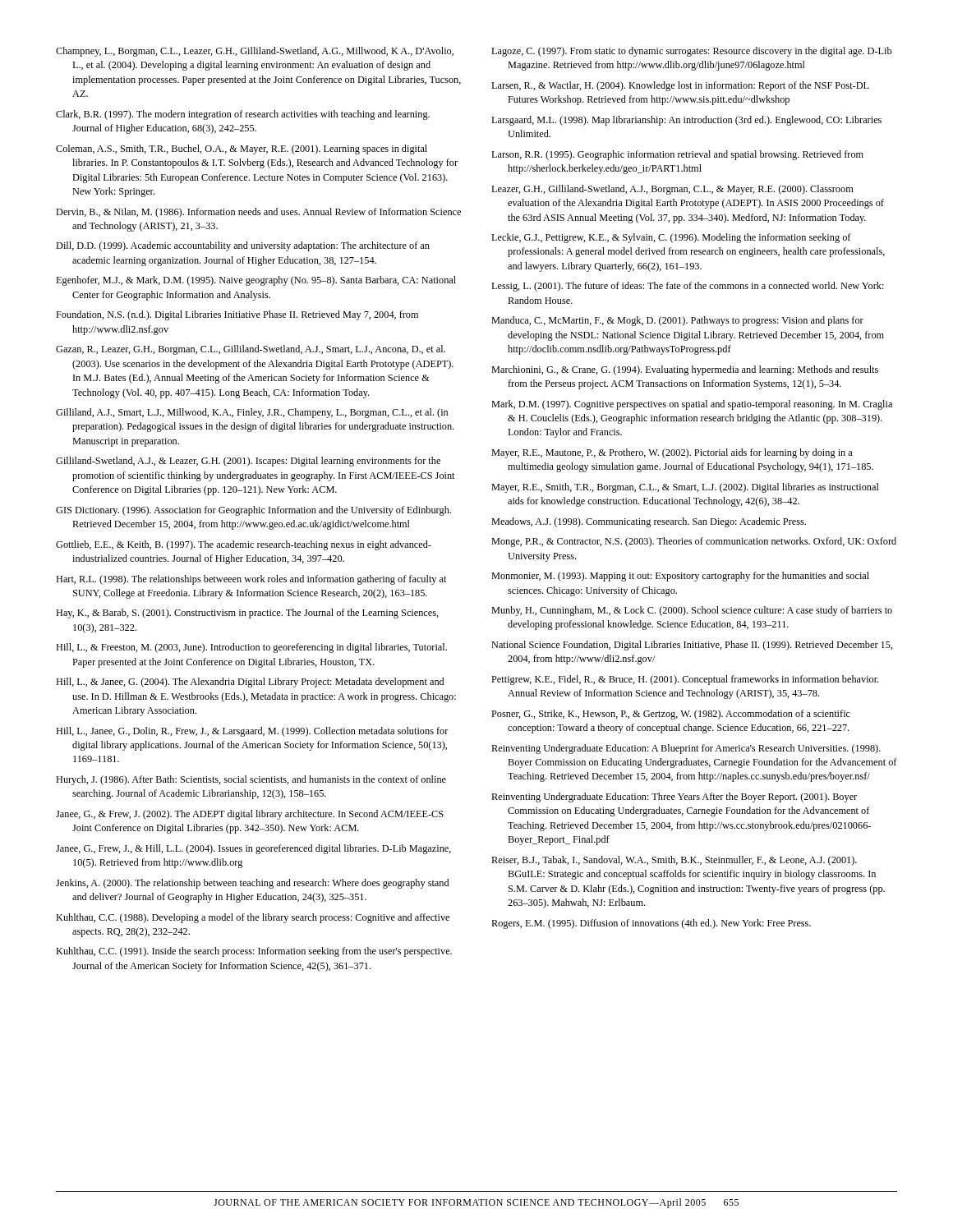Select the passage starting "Mayer, R.E., Mautone,"
The image size is (953, 1232).
click(x=683, y=460)
